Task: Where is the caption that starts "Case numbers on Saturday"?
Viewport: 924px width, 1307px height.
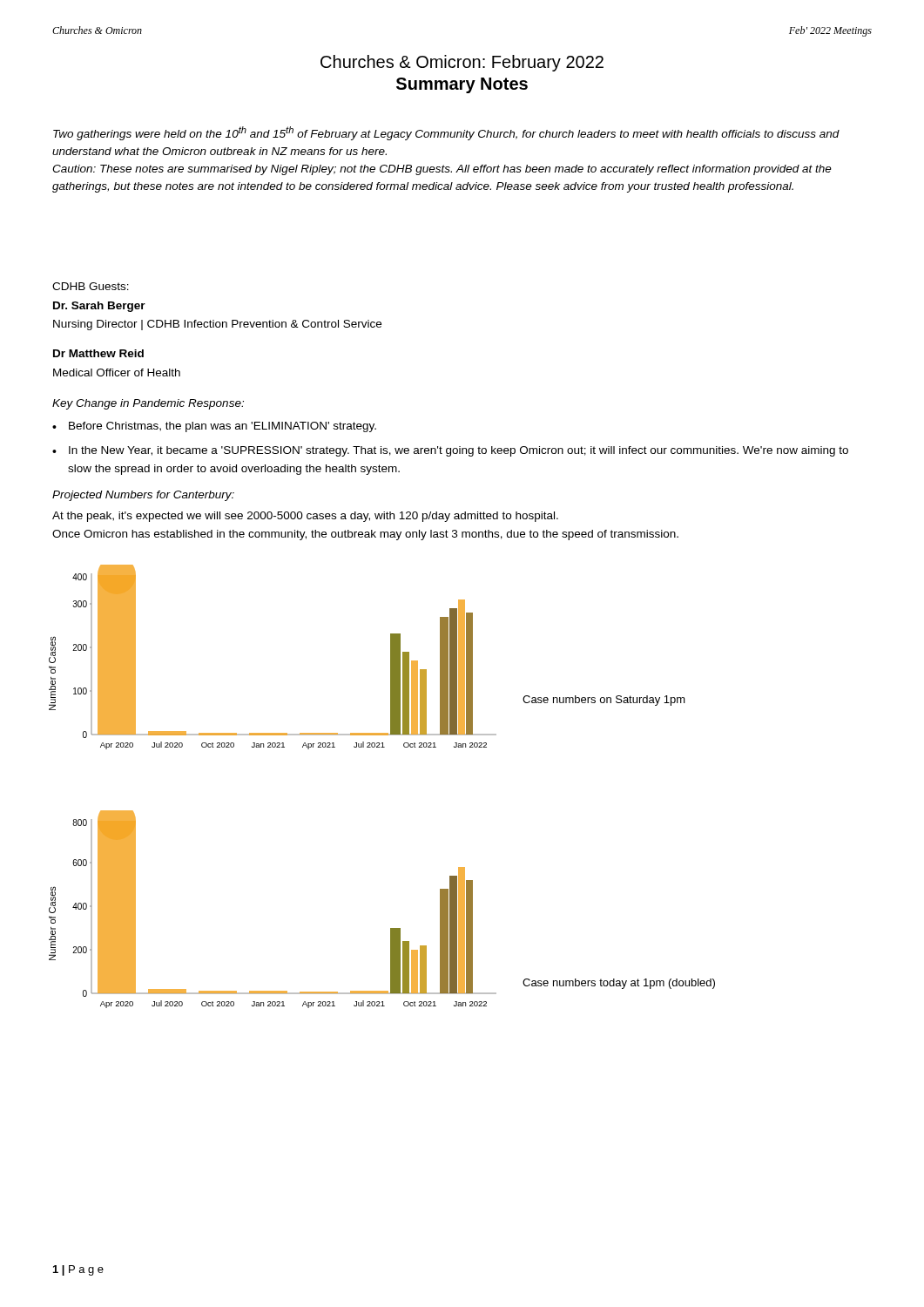Action: click(x=604, y=699)
